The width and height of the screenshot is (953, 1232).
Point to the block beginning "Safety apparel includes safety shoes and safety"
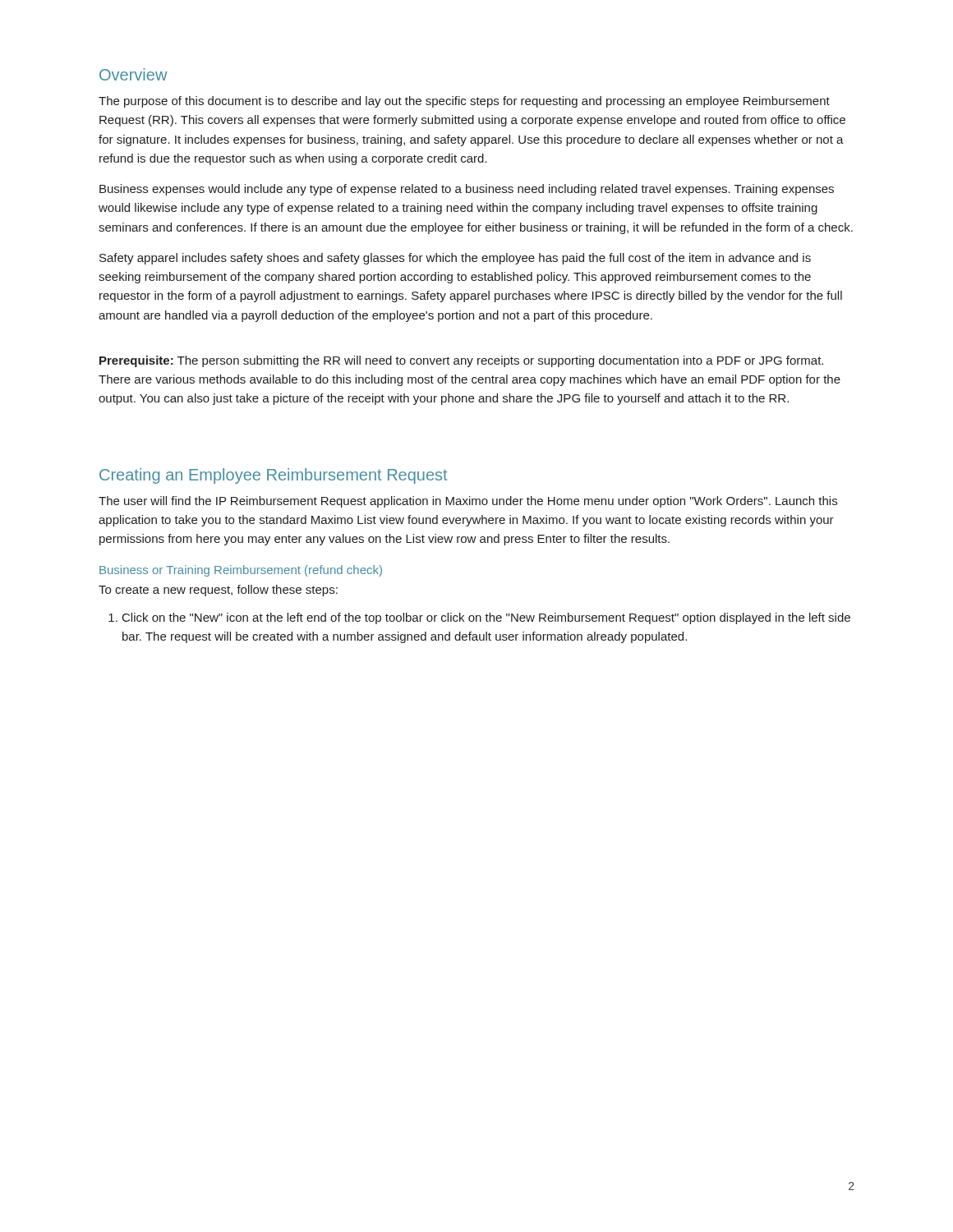(476, 286)
